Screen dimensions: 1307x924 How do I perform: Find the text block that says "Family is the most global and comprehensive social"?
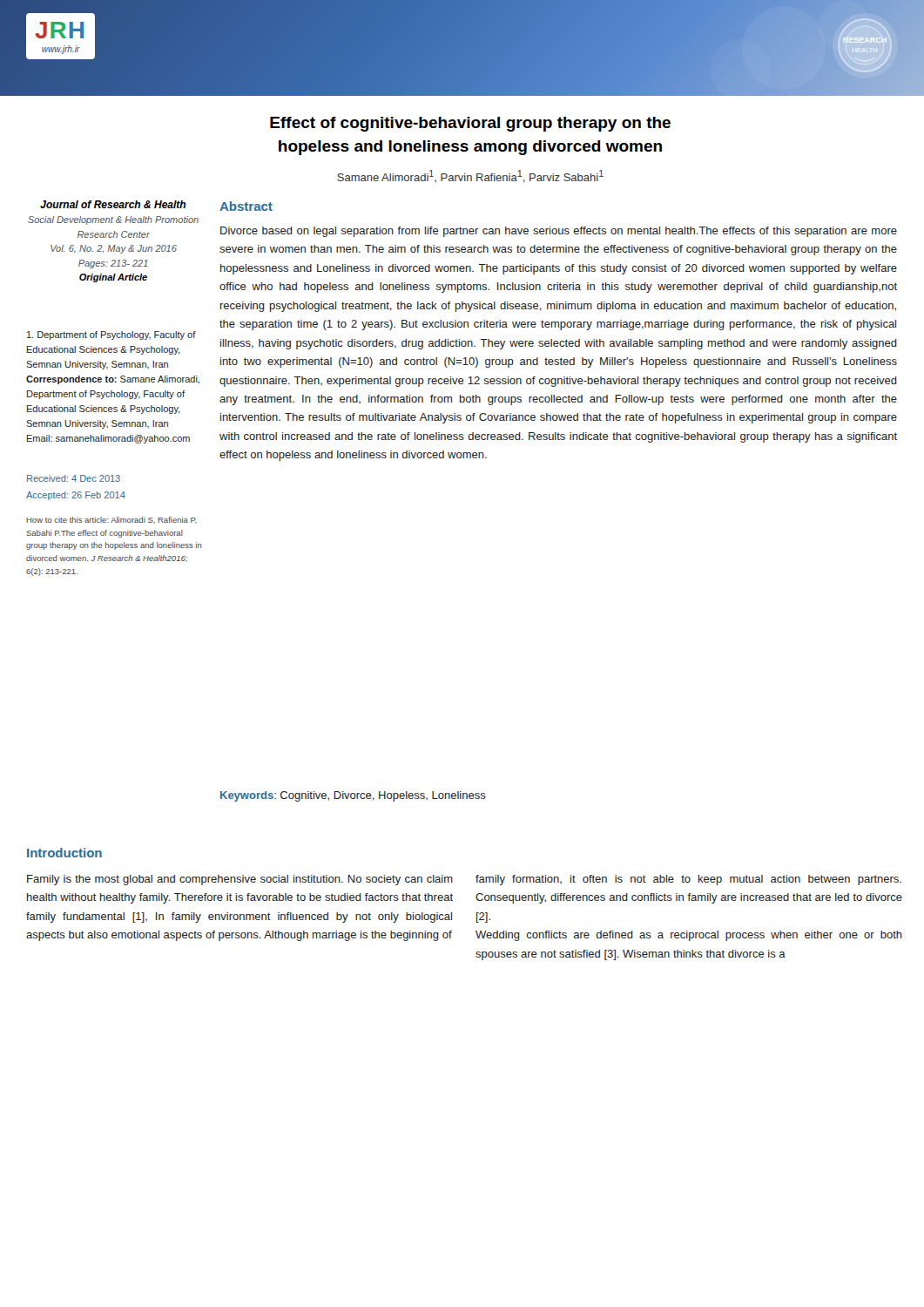[240, 907]
